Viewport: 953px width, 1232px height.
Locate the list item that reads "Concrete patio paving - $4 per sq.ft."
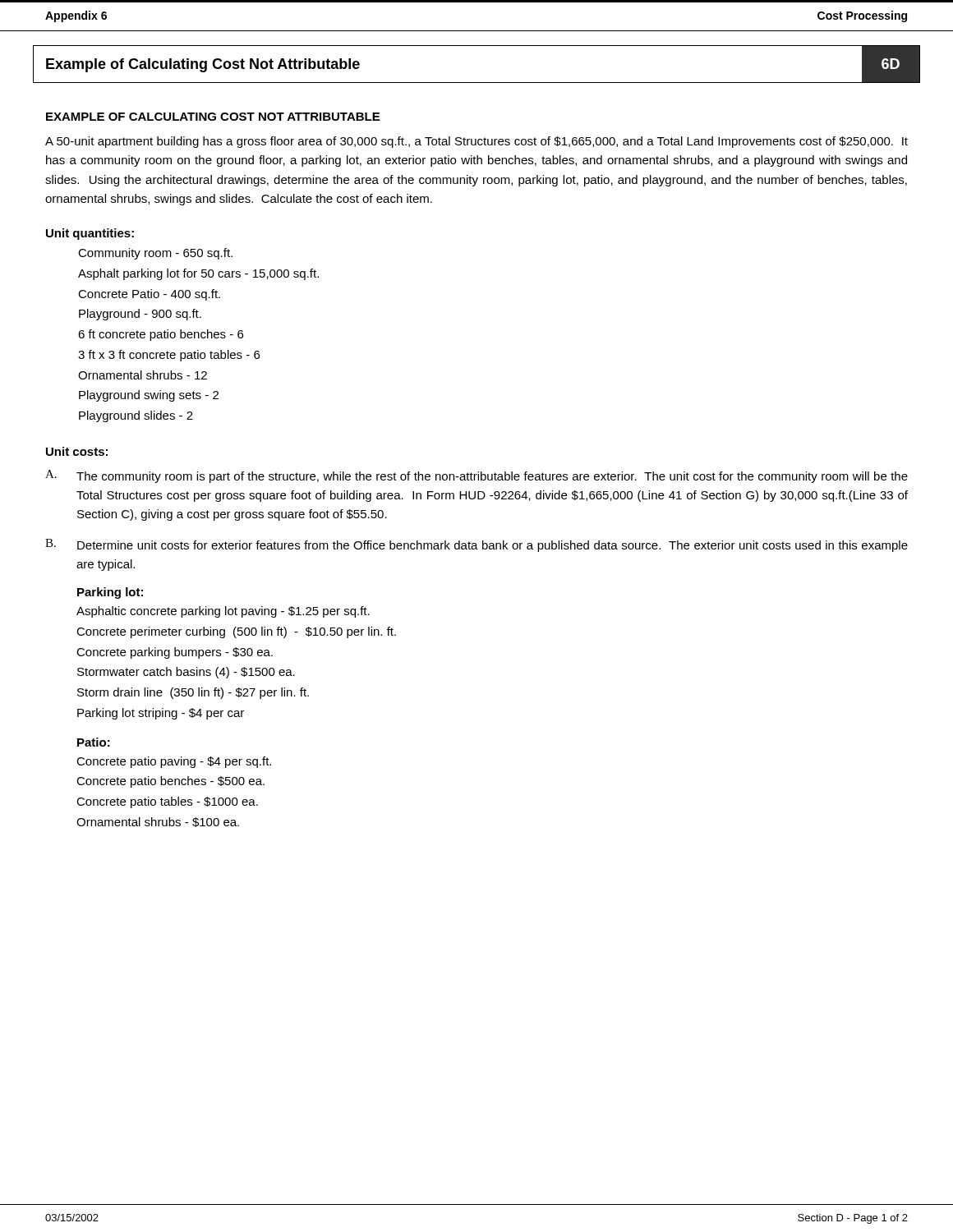pos(174,761)
